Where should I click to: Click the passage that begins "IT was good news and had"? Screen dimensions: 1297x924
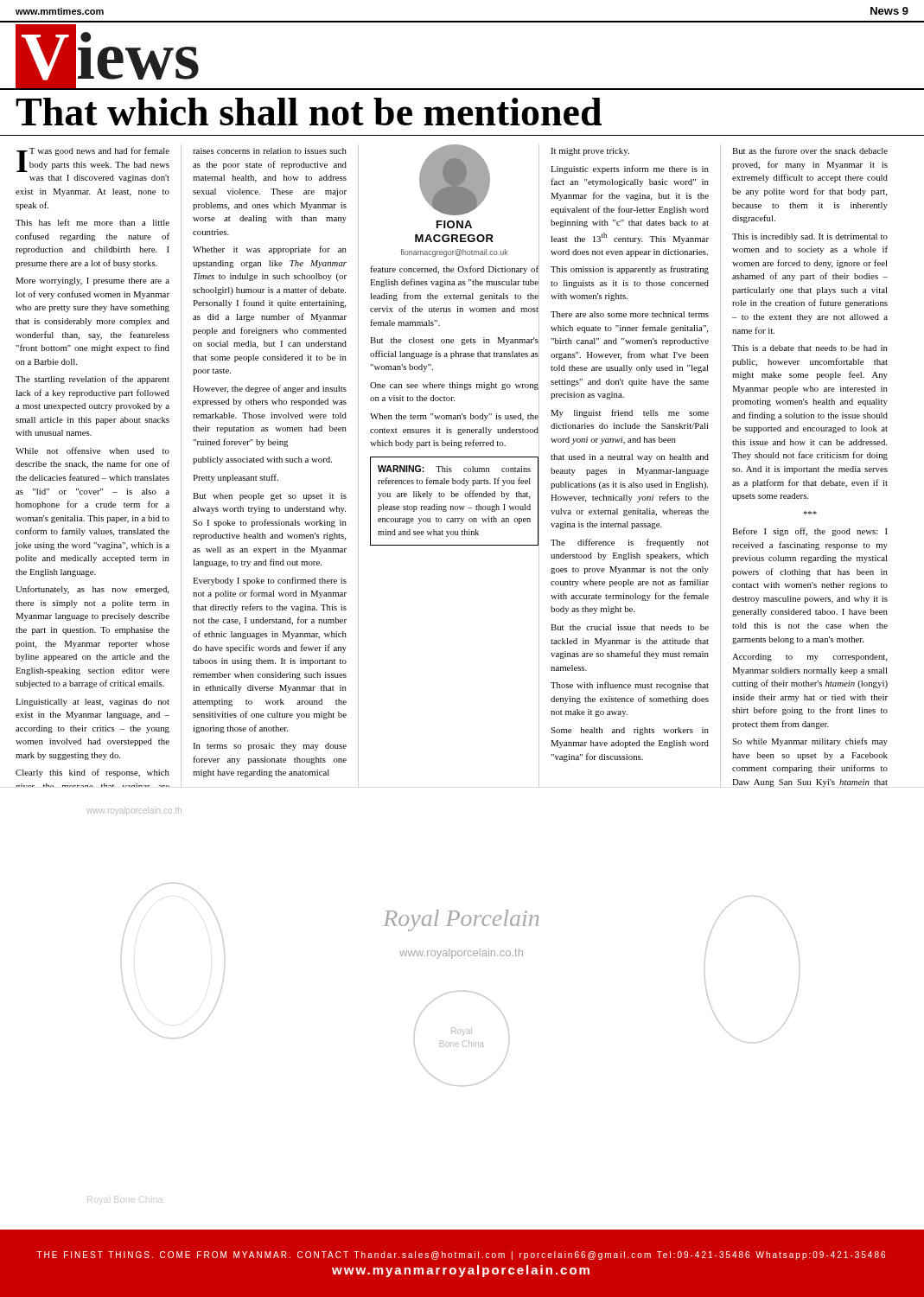[x=92, y=509]
